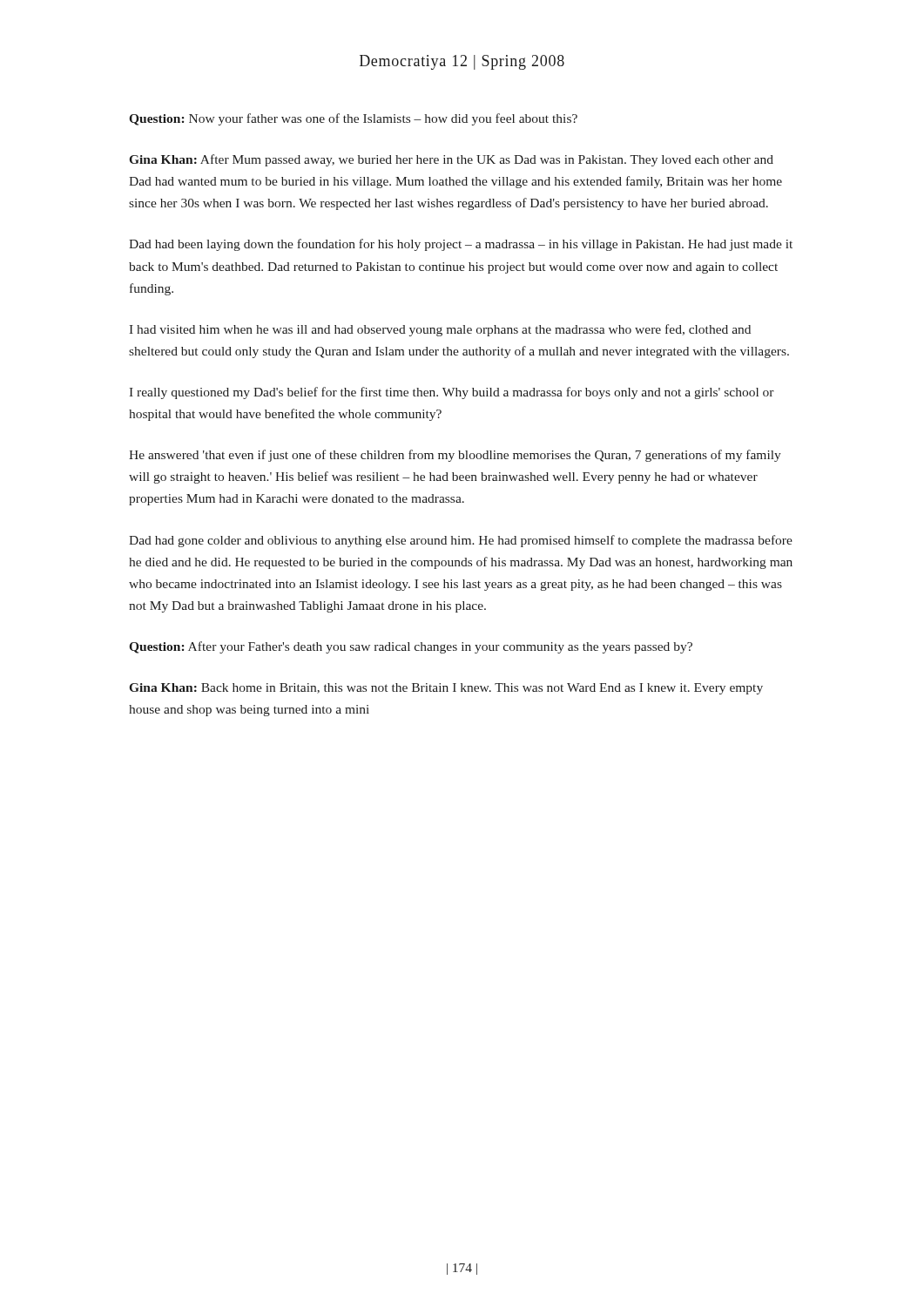Screen dimensions: 1307x924
Task: Navigate to the passage starting "Question: Now your father was one of the"
Action: 353,118
